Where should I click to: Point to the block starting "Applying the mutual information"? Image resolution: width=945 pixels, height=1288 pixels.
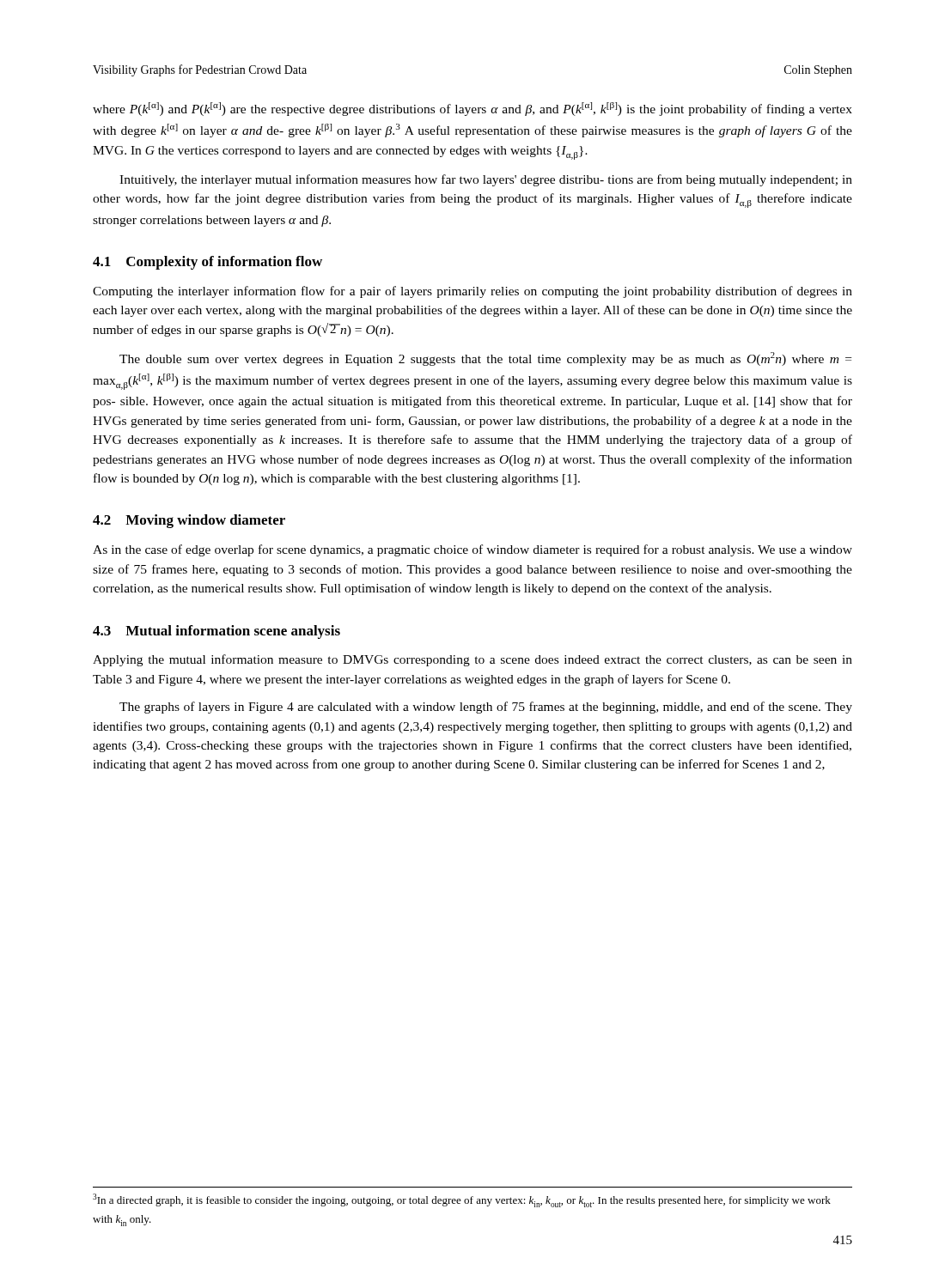point(472,669)
